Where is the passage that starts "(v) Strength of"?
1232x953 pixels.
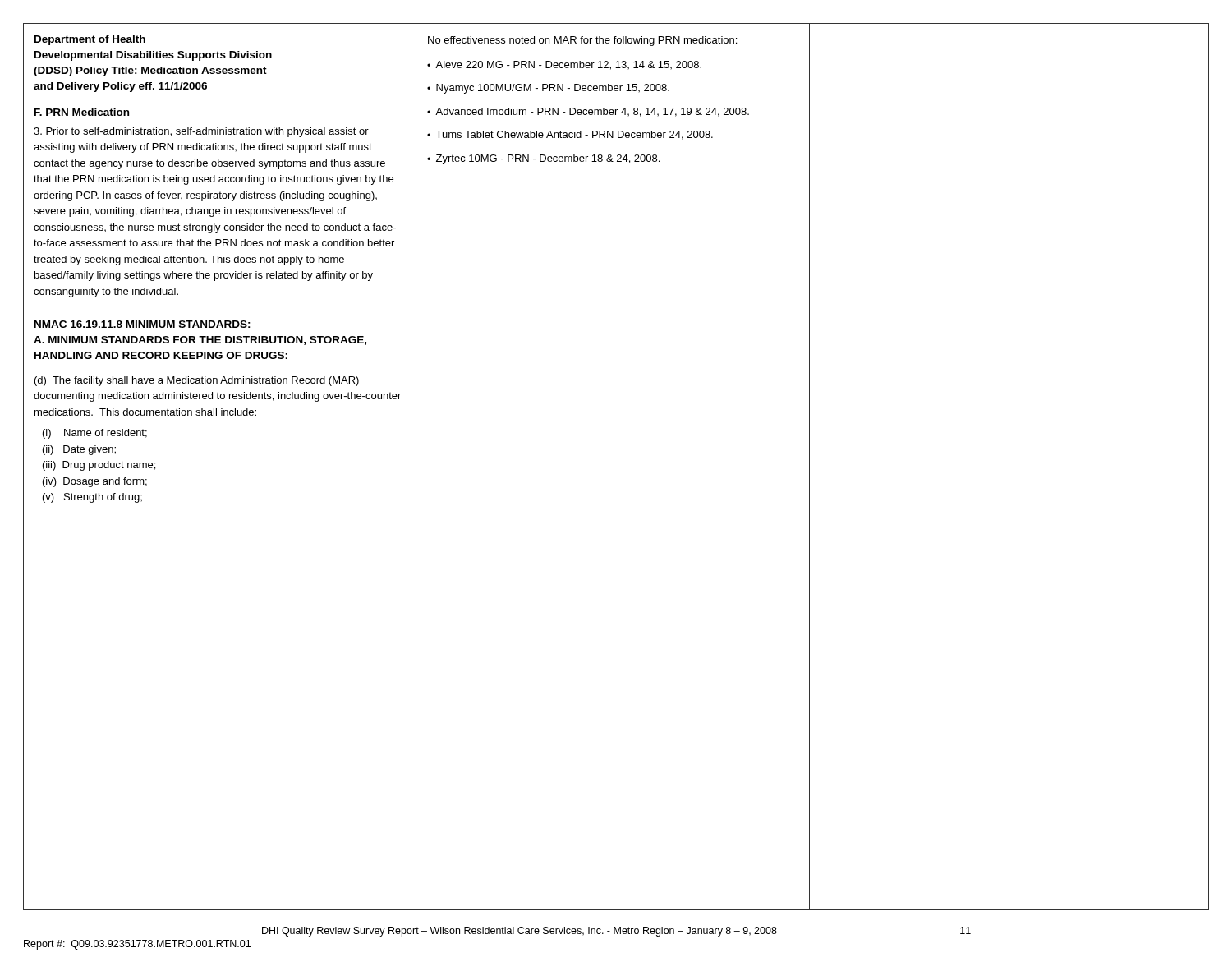(92, 497)
